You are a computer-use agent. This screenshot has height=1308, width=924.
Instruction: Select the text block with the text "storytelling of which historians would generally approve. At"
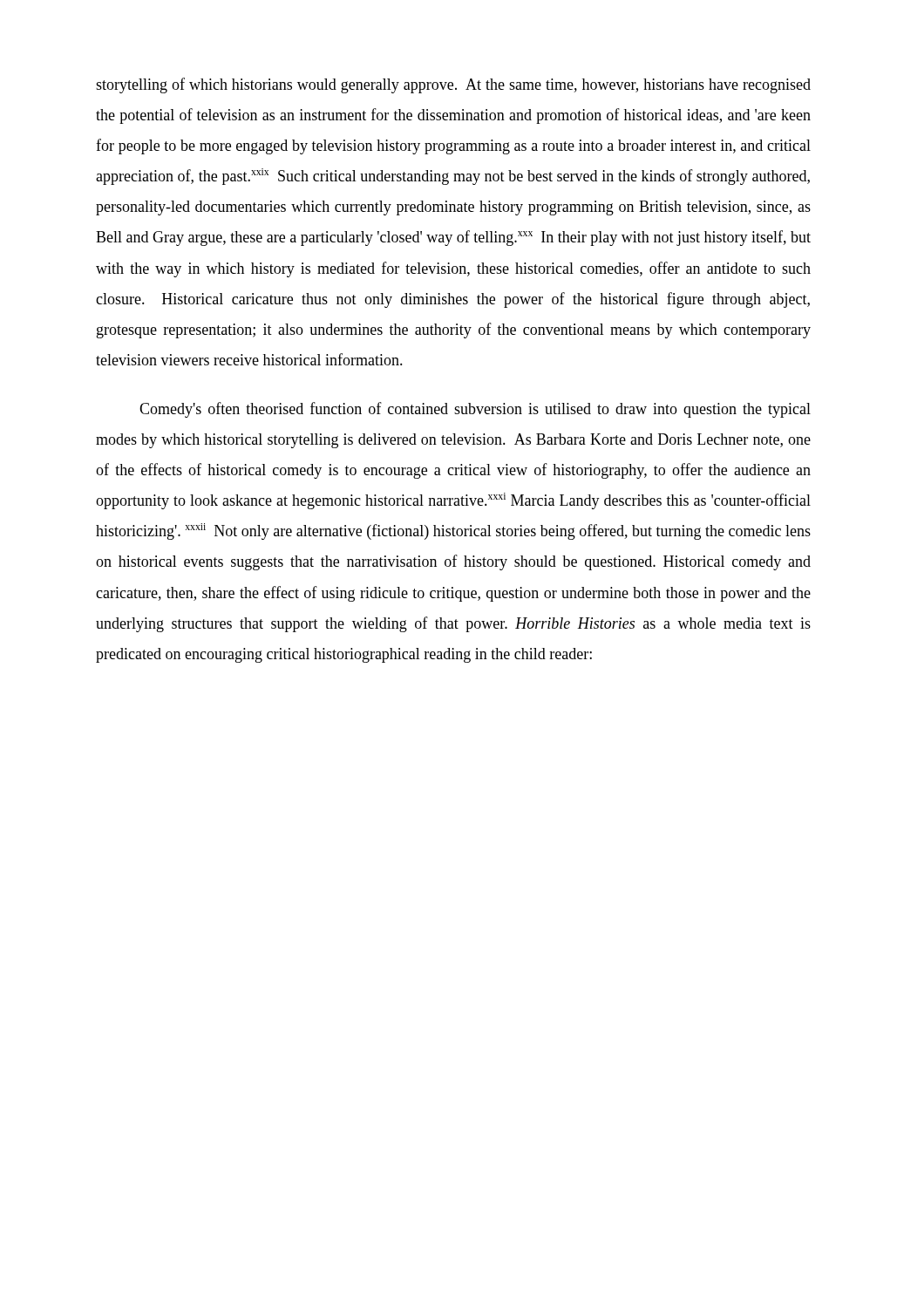[x=453, y=222]
